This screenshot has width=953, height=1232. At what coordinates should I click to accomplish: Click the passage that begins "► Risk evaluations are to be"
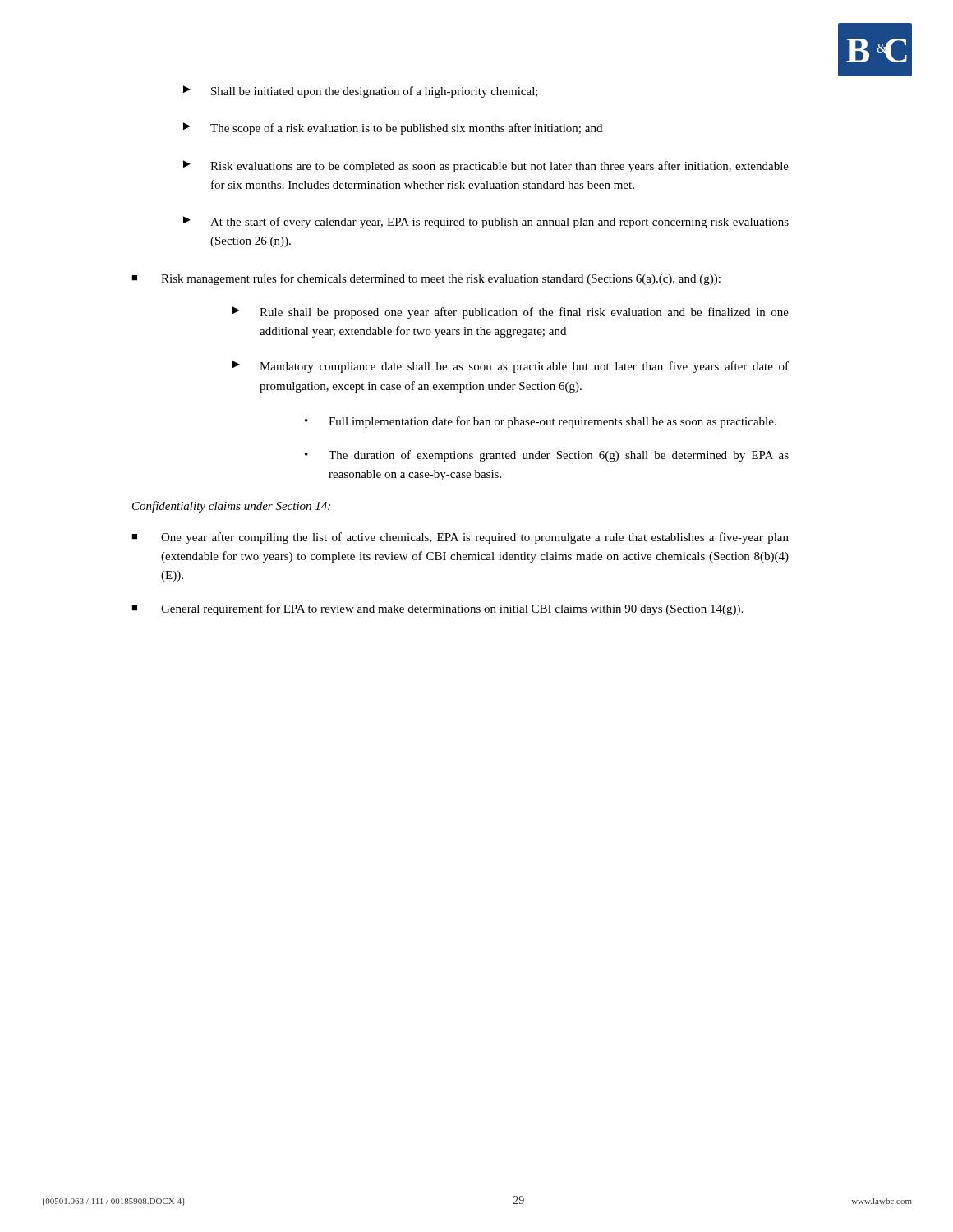485,176
